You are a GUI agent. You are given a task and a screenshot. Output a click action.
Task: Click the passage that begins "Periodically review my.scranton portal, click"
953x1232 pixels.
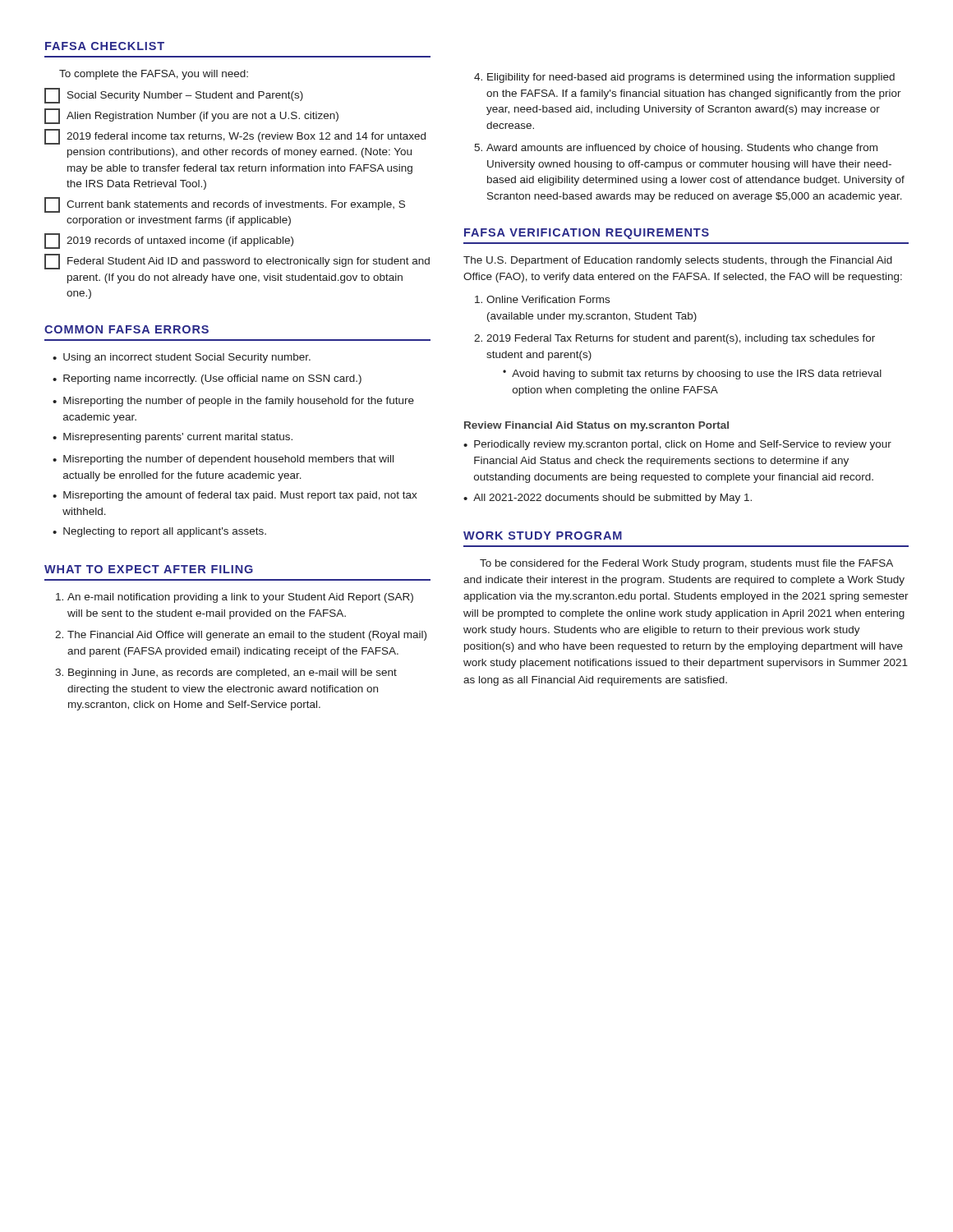[691, 461]
